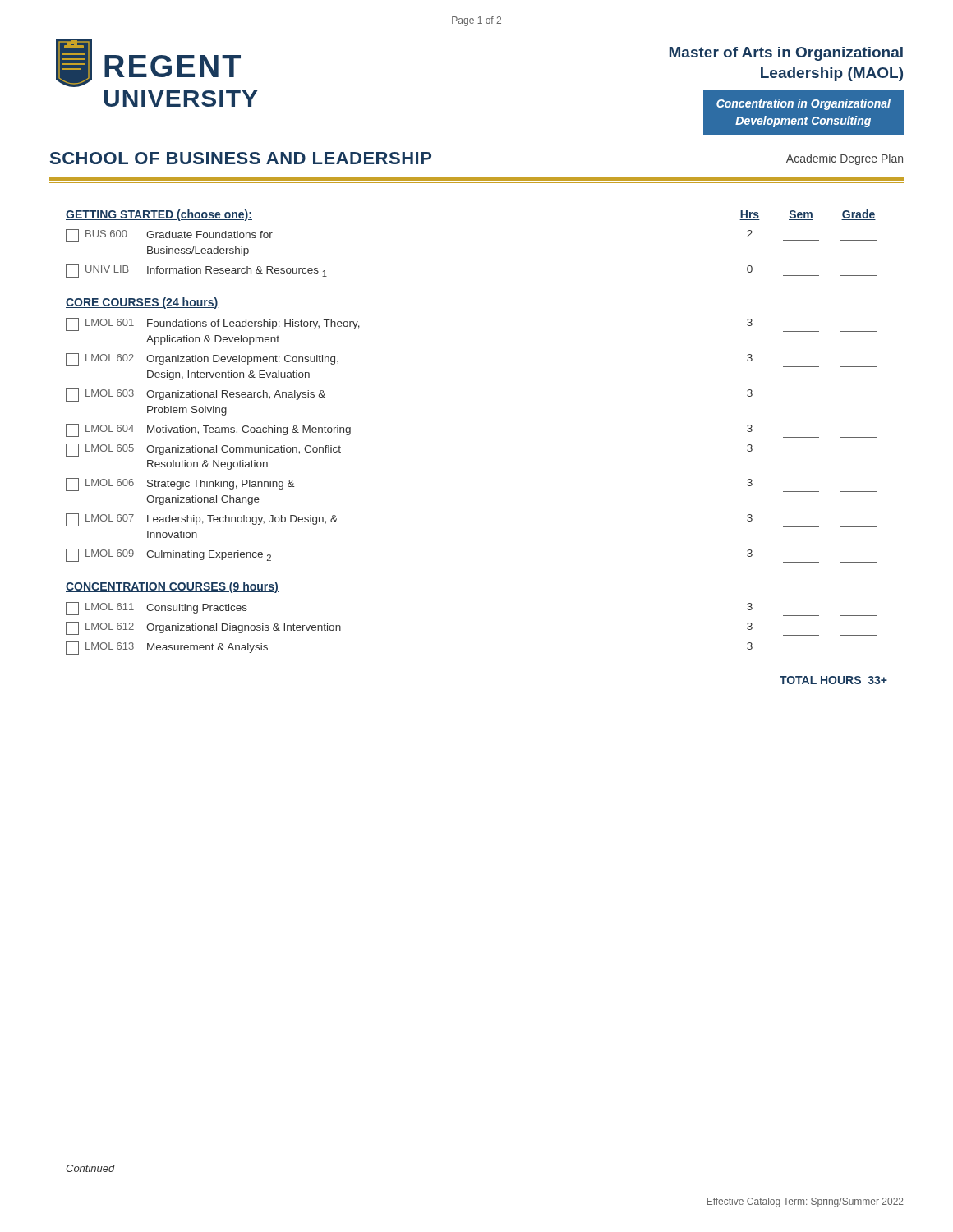Find the text that says "Concentration in OrganizationalDevelopment Consulting"

(x=803, y=112)
